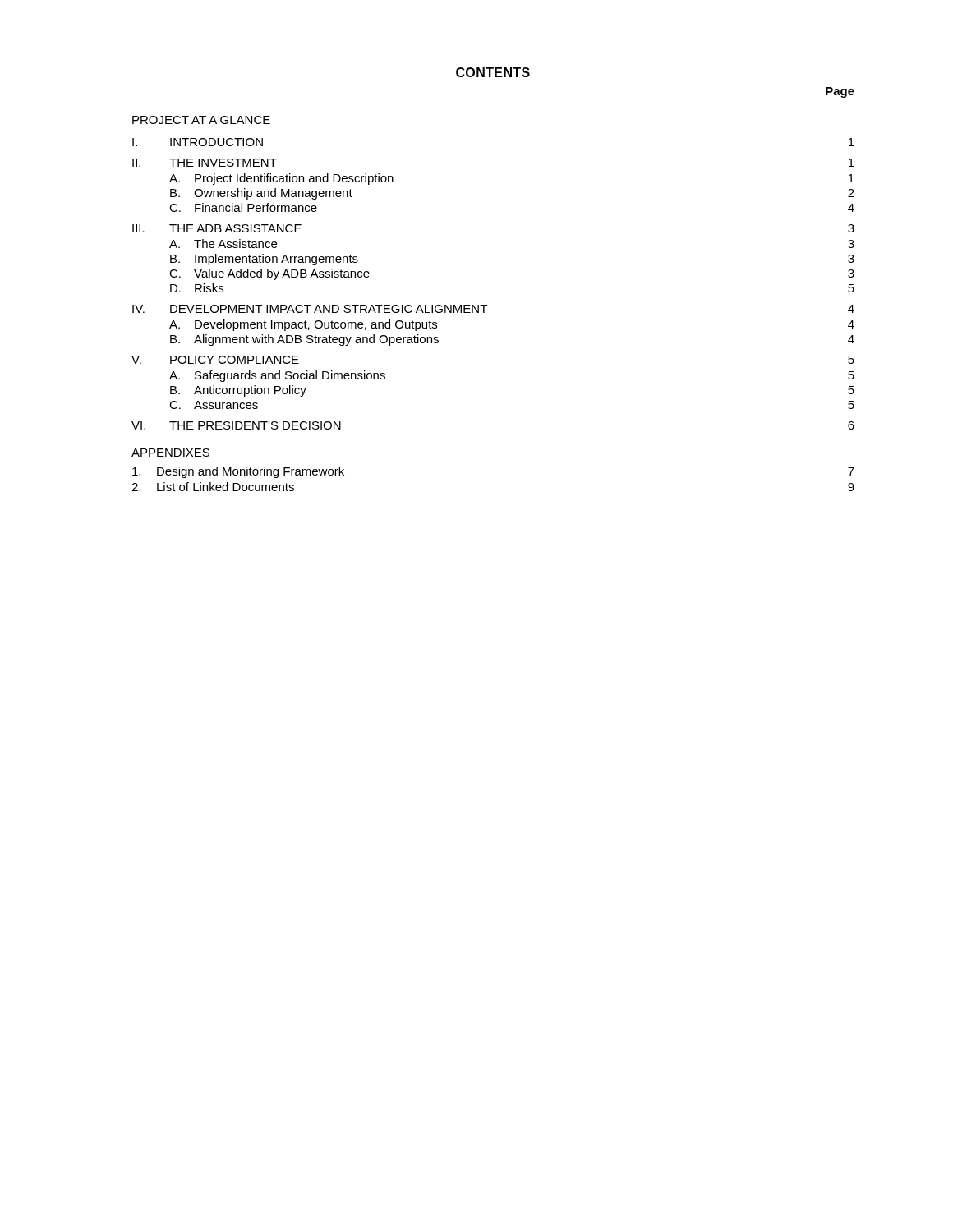Locate the list item with the text "2. List of Linked"
This screenshot has width=953, height=1232.
(219, 486)
